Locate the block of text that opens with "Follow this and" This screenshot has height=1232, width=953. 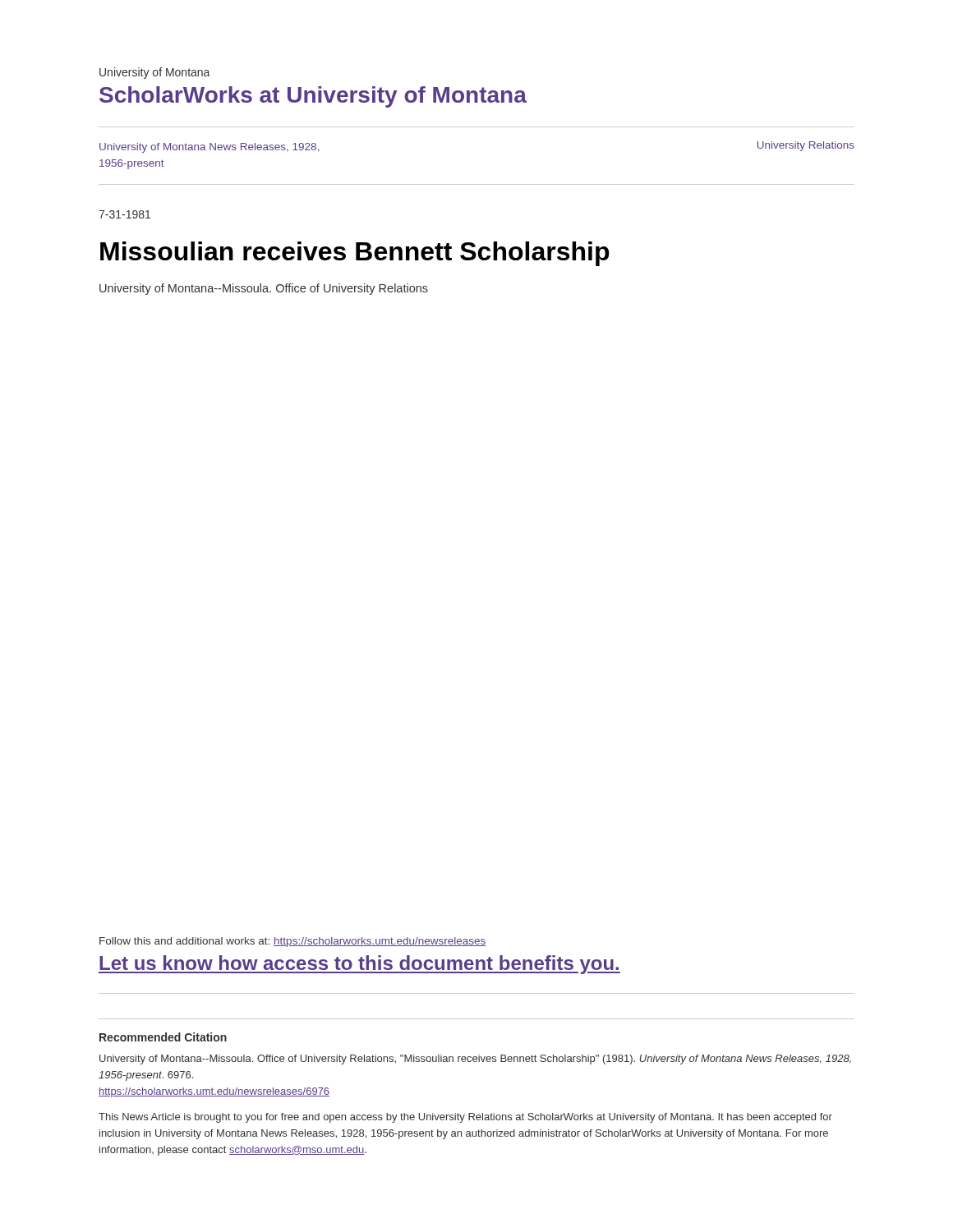coord(292,941)
